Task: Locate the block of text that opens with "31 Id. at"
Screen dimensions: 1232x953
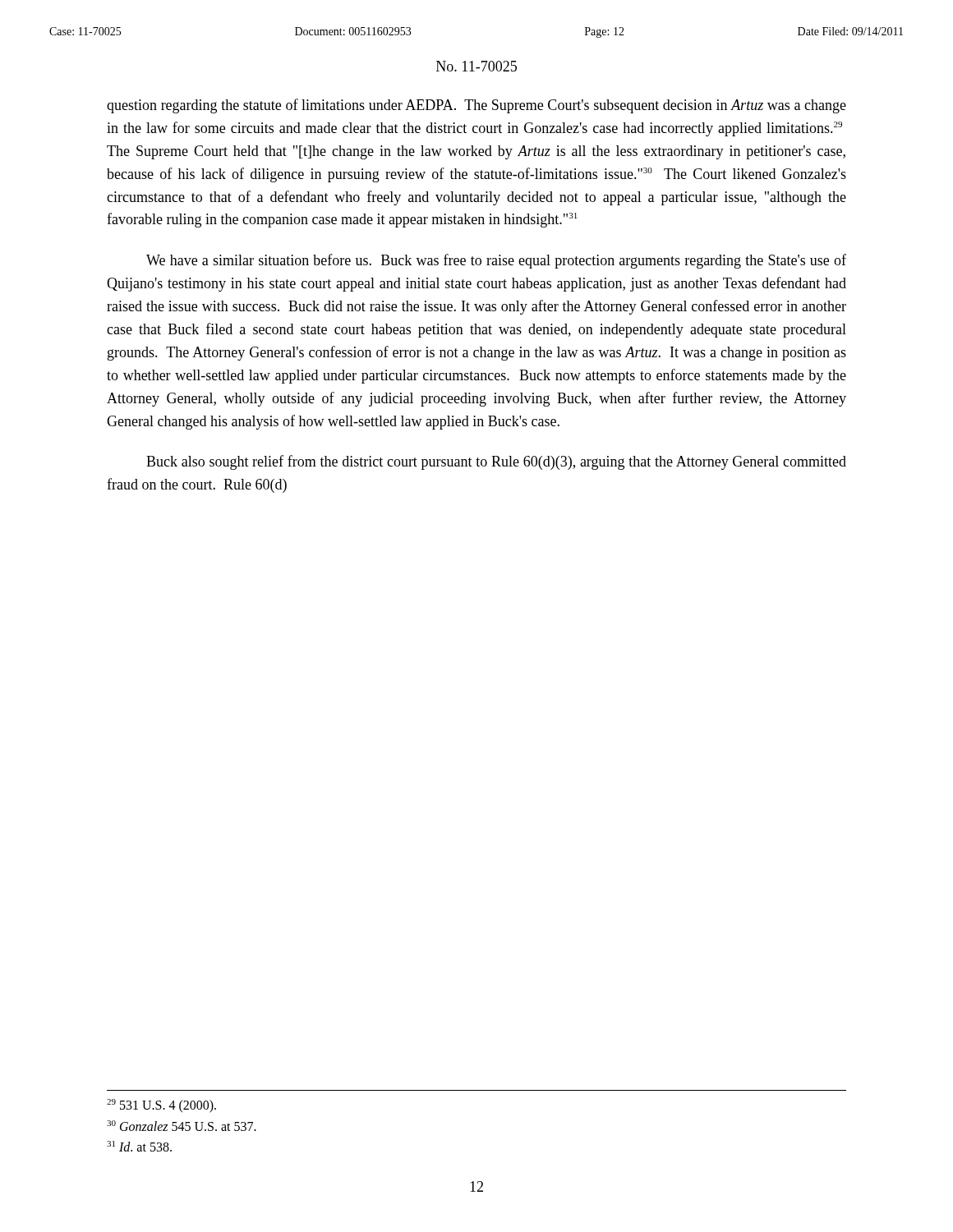Action: [x=140, y=1146]
